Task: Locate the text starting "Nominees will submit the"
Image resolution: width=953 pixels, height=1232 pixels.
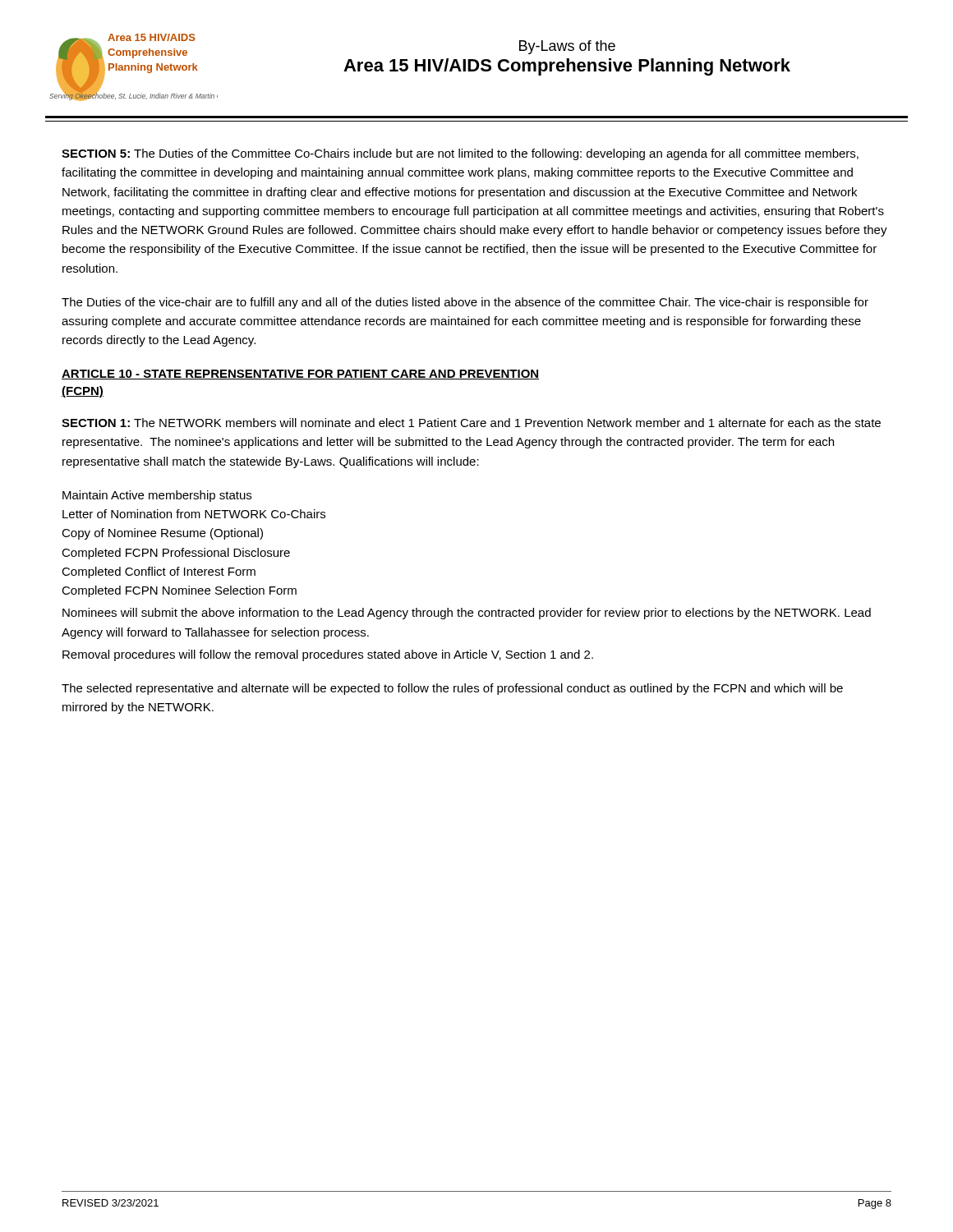Action: click(x=466, y=622)
